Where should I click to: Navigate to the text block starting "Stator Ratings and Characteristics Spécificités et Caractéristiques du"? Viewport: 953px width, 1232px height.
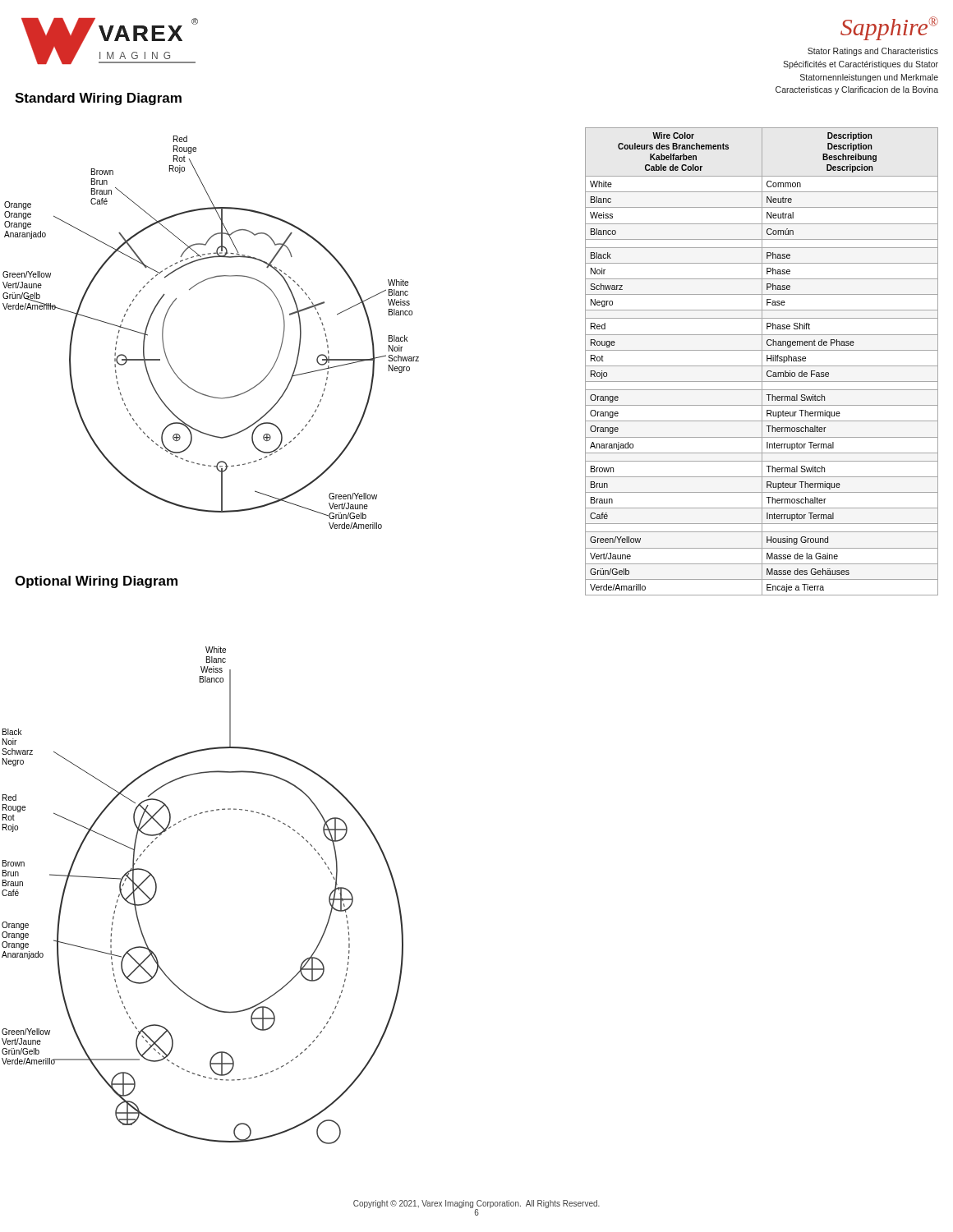tap(857, 70)
